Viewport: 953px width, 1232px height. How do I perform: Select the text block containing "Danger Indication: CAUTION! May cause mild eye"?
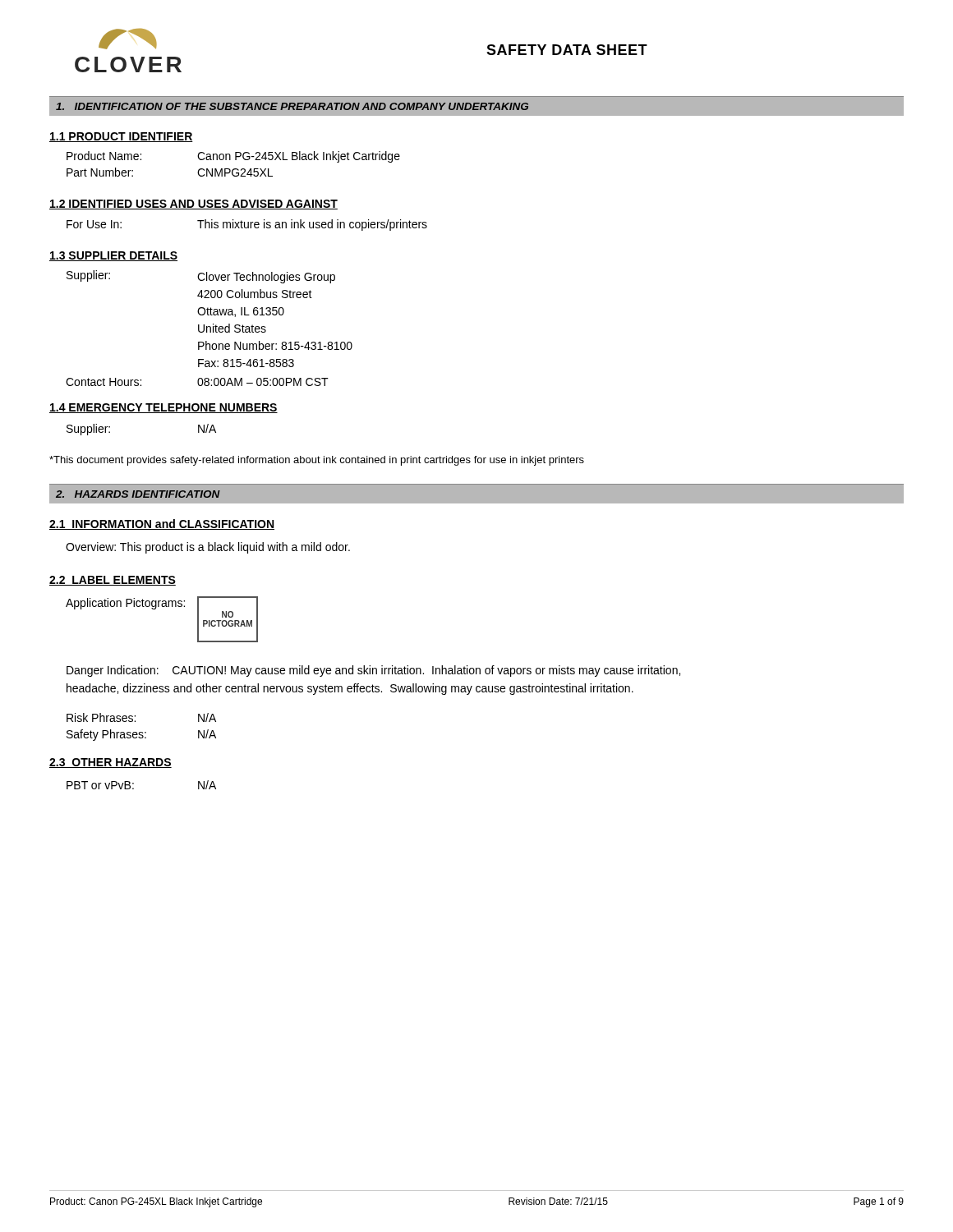(374, 679)
